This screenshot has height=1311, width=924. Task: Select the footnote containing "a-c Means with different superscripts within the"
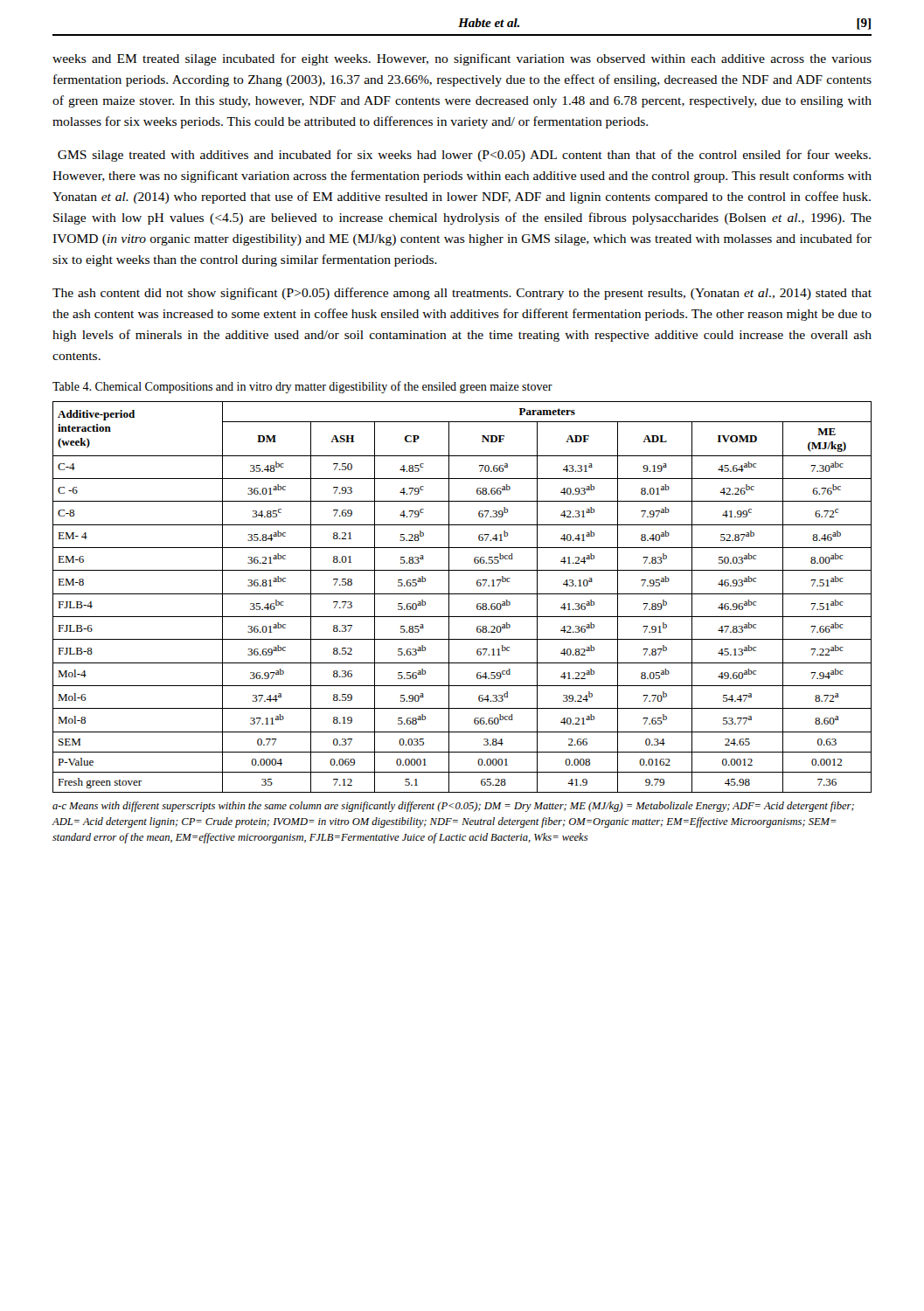tap(454, 821)
